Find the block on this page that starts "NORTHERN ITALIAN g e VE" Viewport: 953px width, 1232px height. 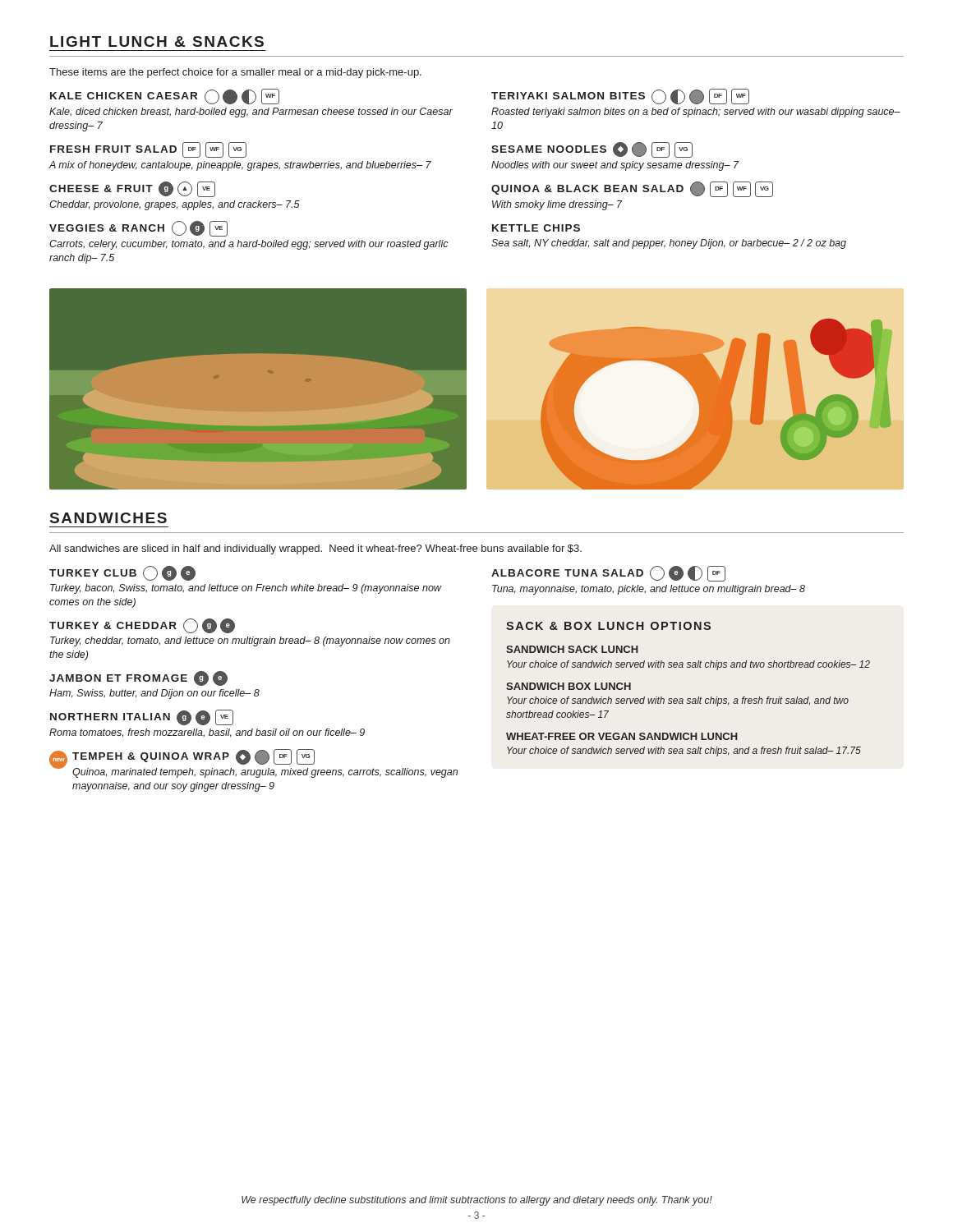coord(255,725)
